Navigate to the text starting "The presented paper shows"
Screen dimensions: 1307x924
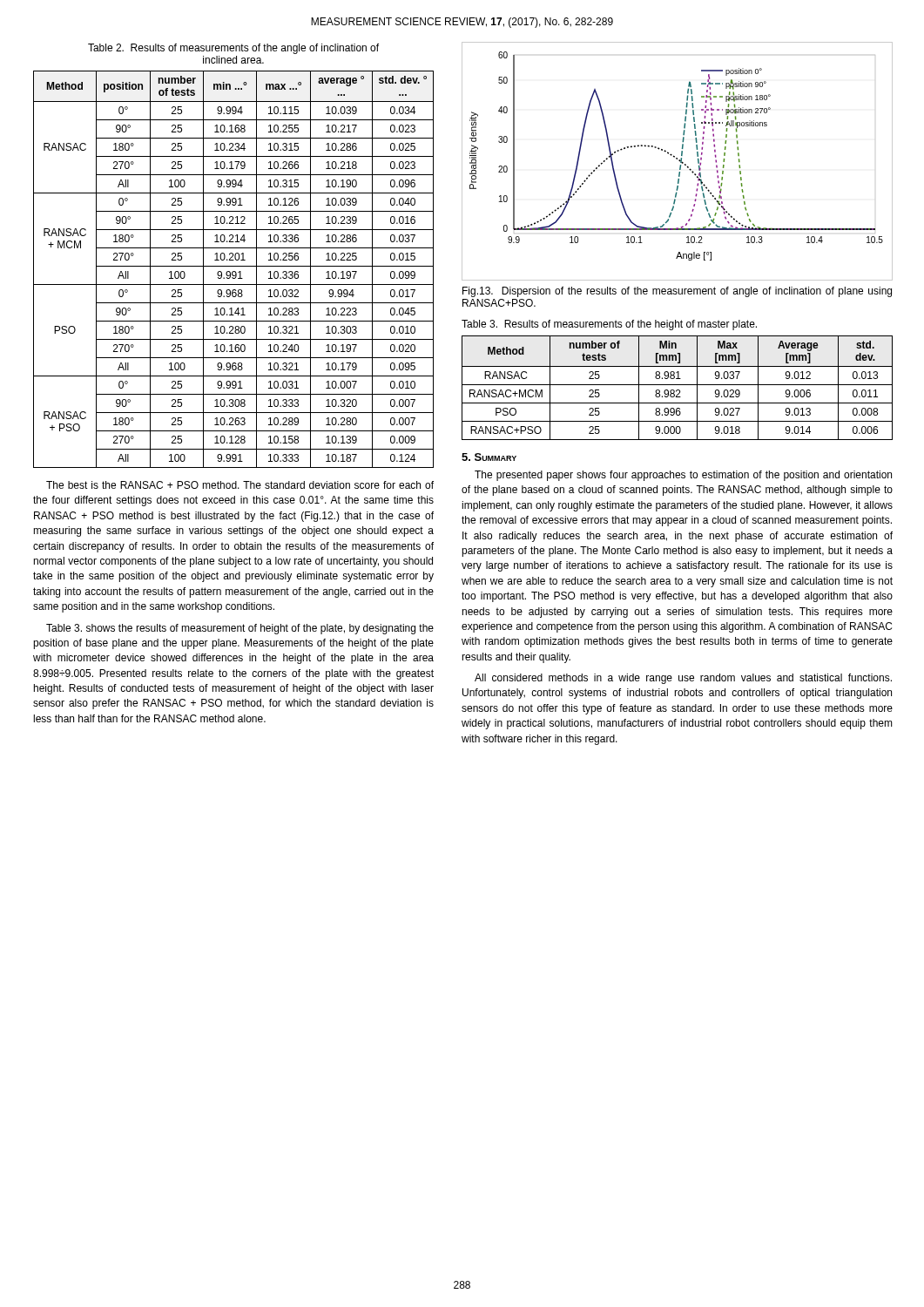pos(677,566)
